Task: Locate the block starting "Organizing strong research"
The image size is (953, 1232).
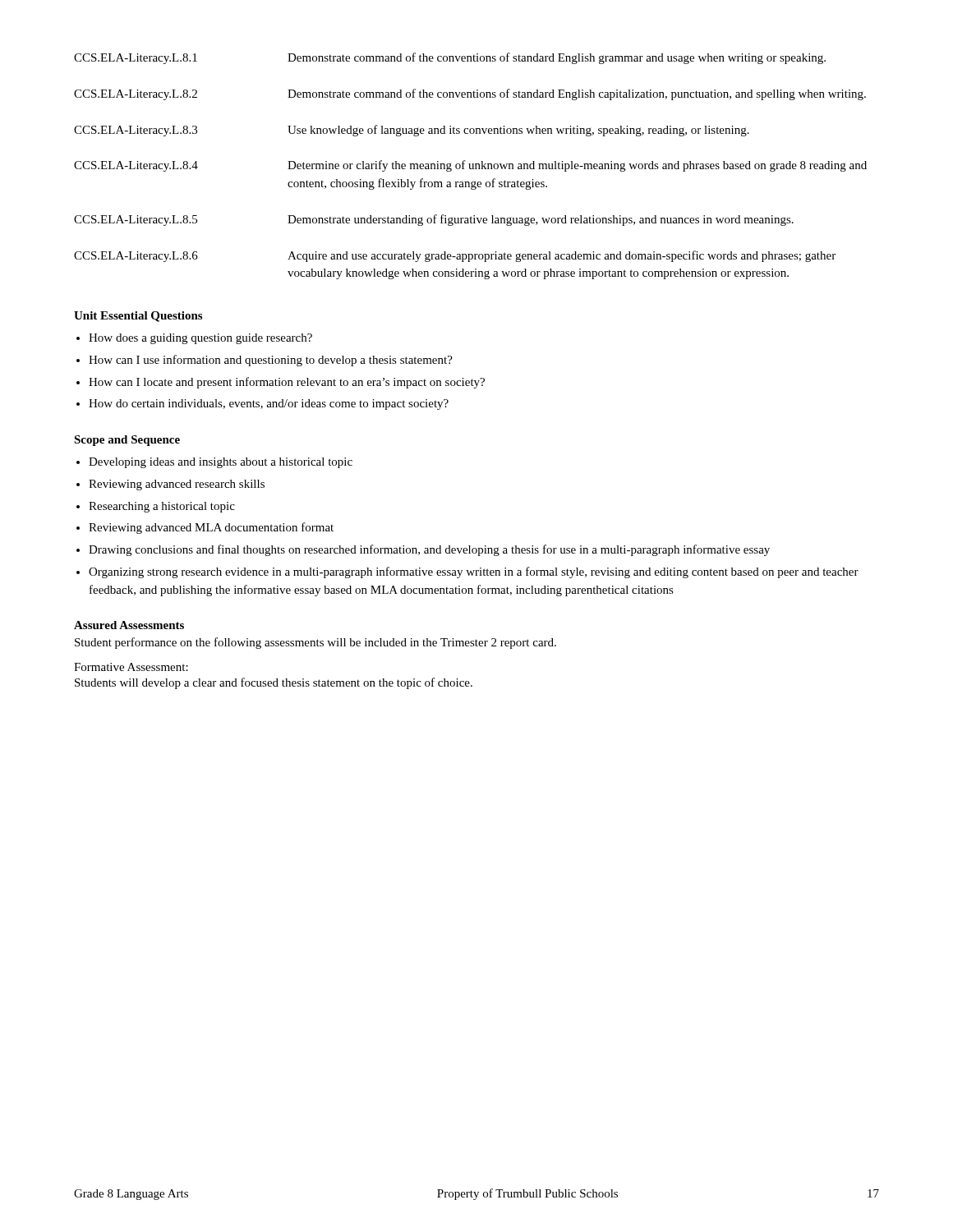Action: tap(484, 581)
